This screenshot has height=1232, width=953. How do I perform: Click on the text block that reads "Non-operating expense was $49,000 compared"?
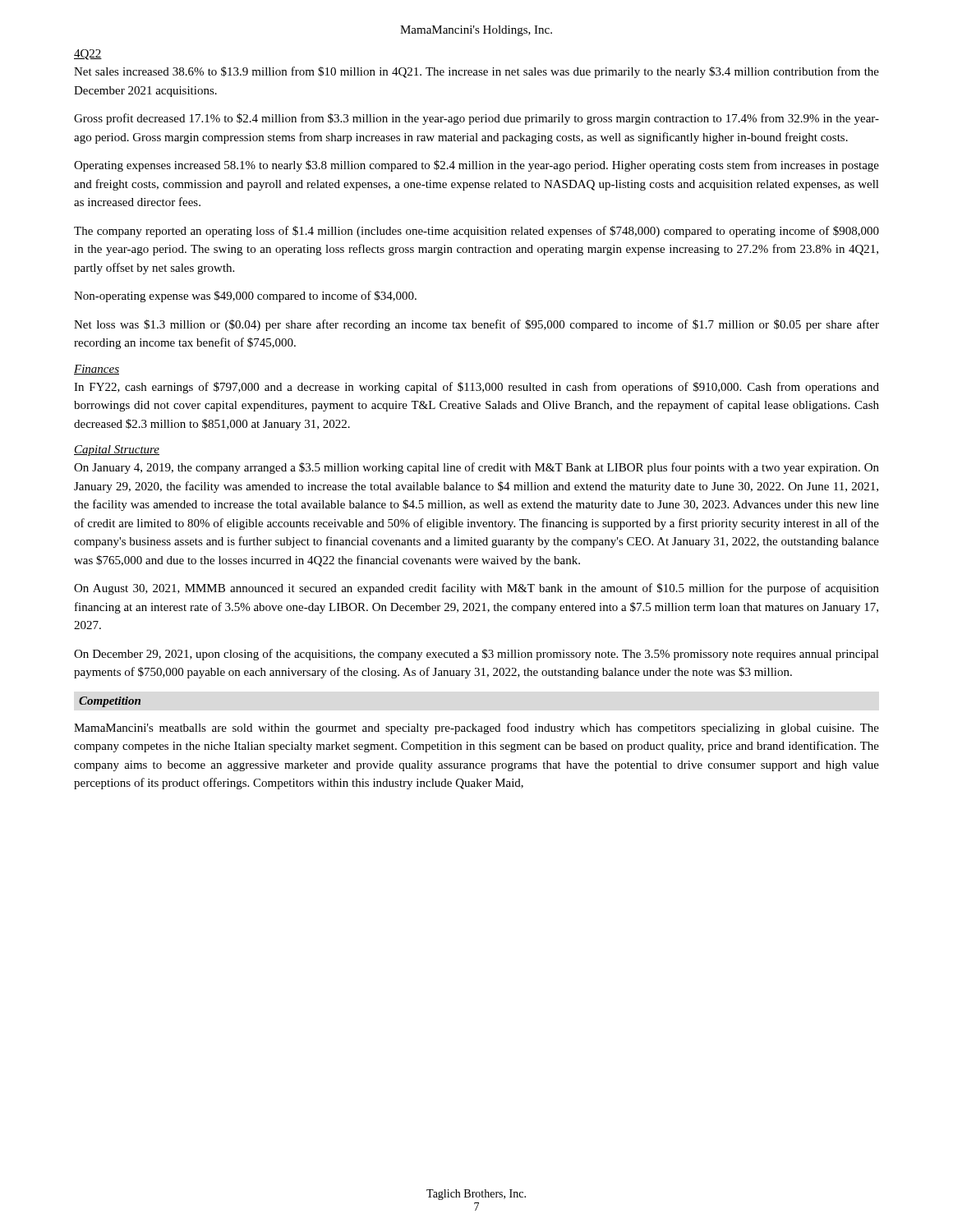tap(245, 297)
